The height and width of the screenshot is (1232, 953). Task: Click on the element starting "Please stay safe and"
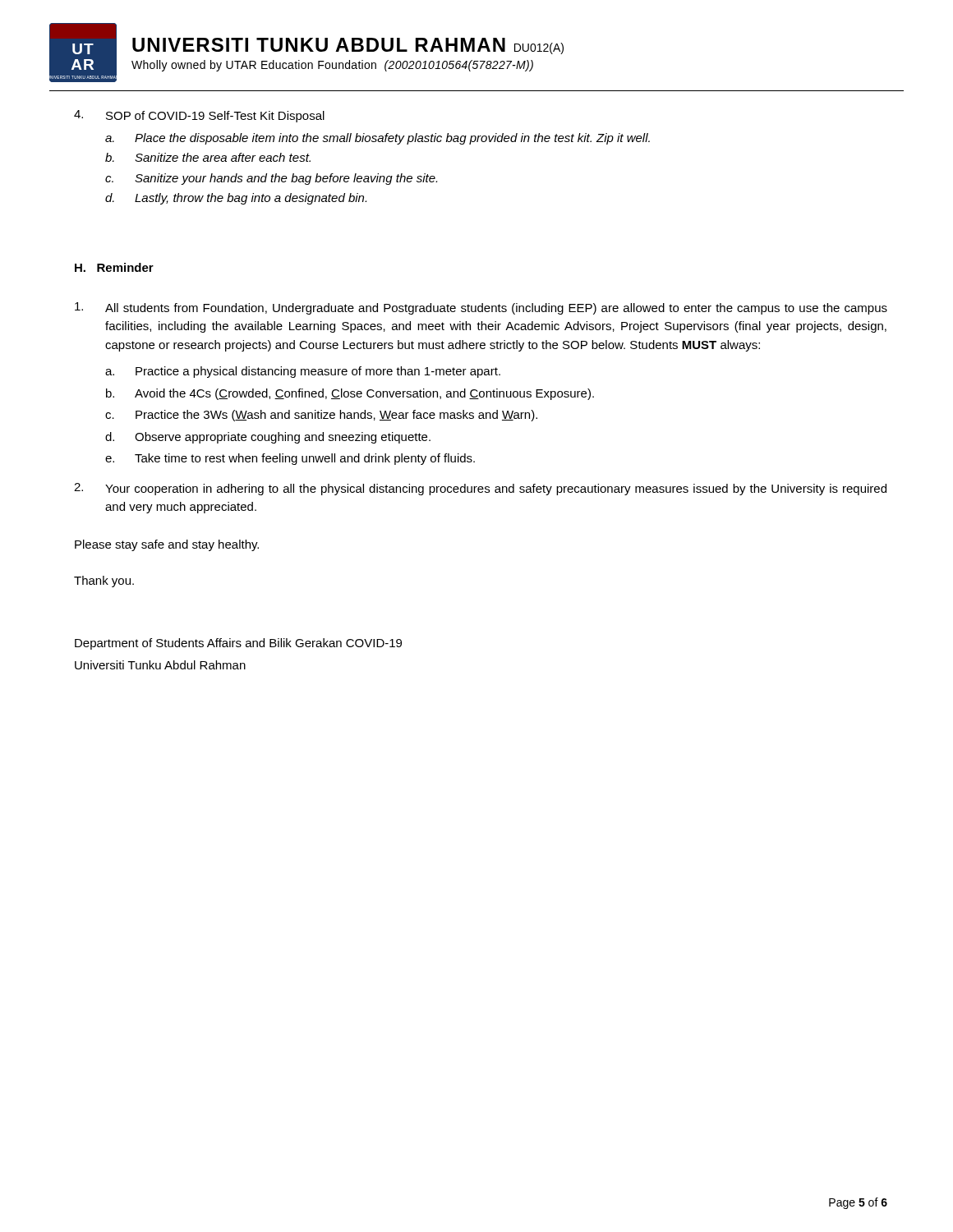[167, 544]
